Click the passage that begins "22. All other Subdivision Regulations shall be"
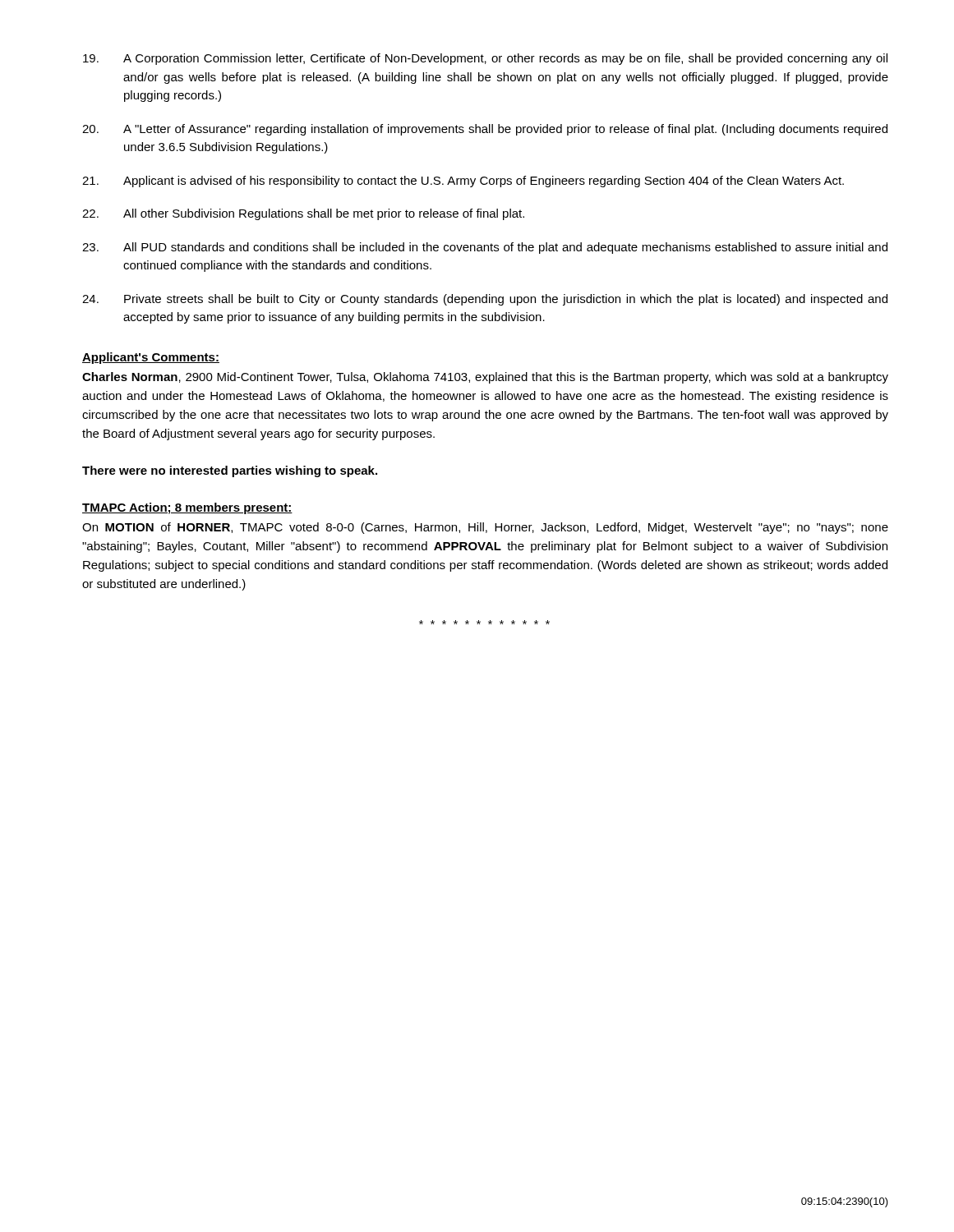 click(x=485, y=214)
